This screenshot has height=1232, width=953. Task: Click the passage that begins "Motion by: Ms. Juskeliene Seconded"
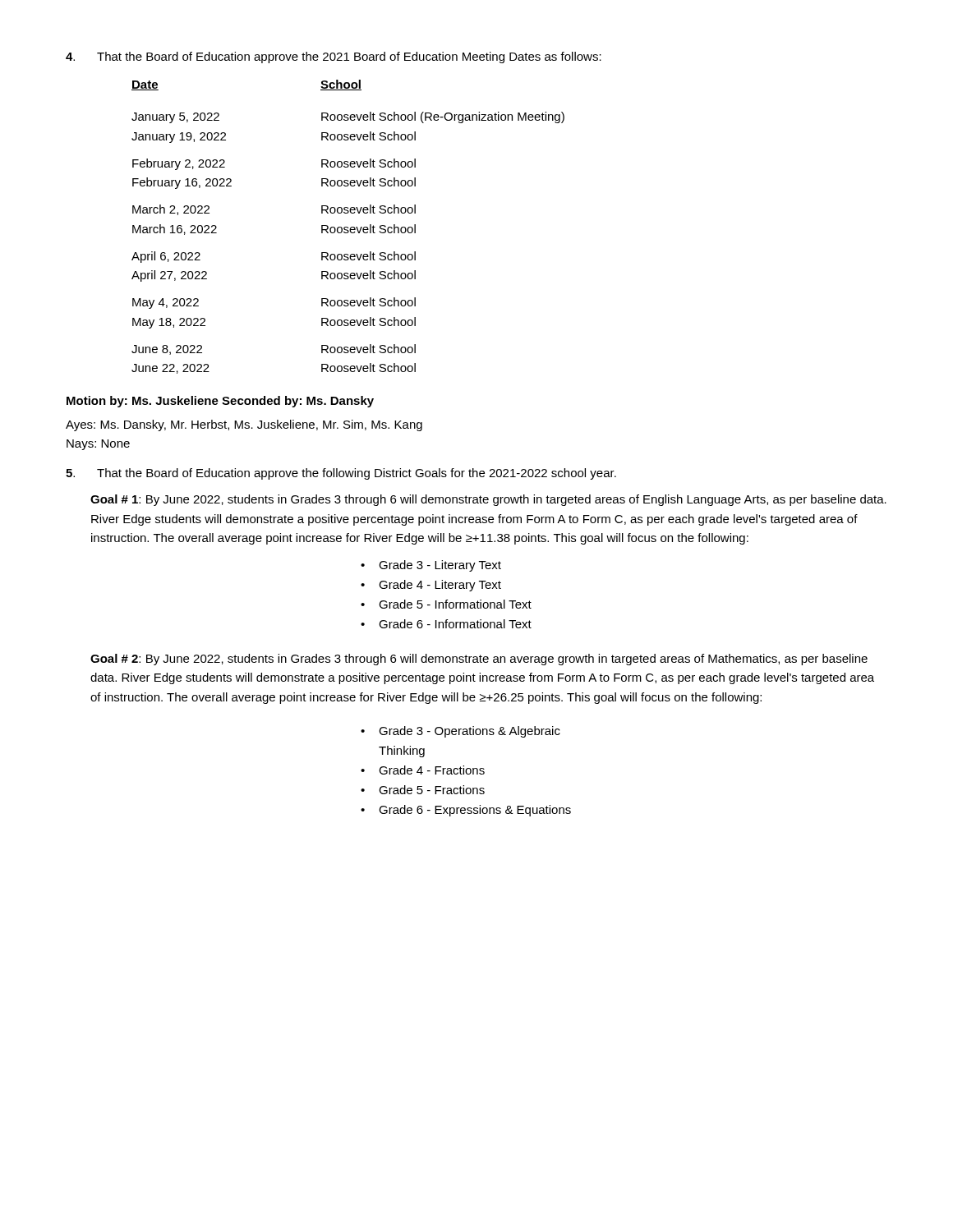220,401
